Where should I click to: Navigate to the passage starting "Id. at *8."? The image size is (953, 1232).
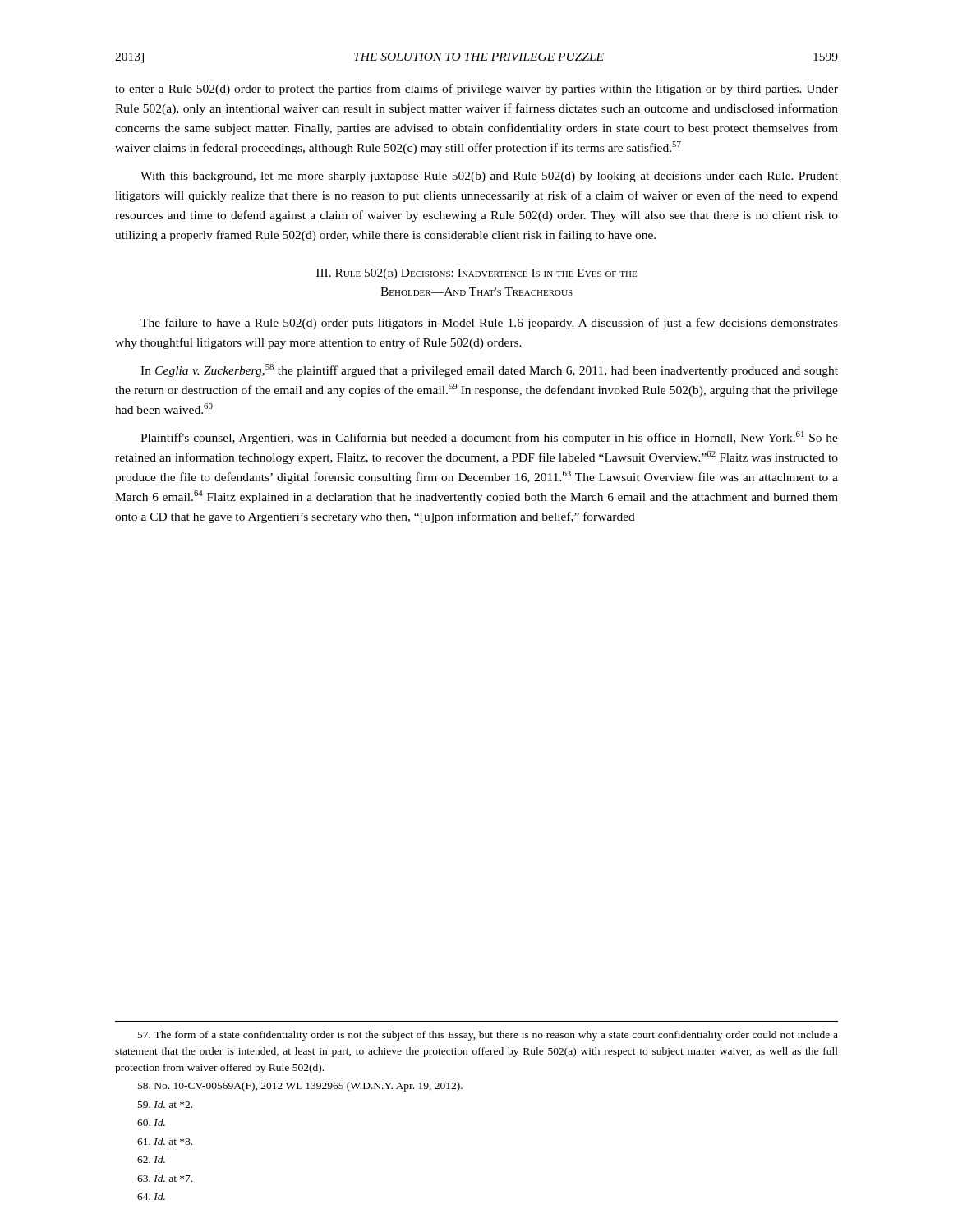point(165,1141)
